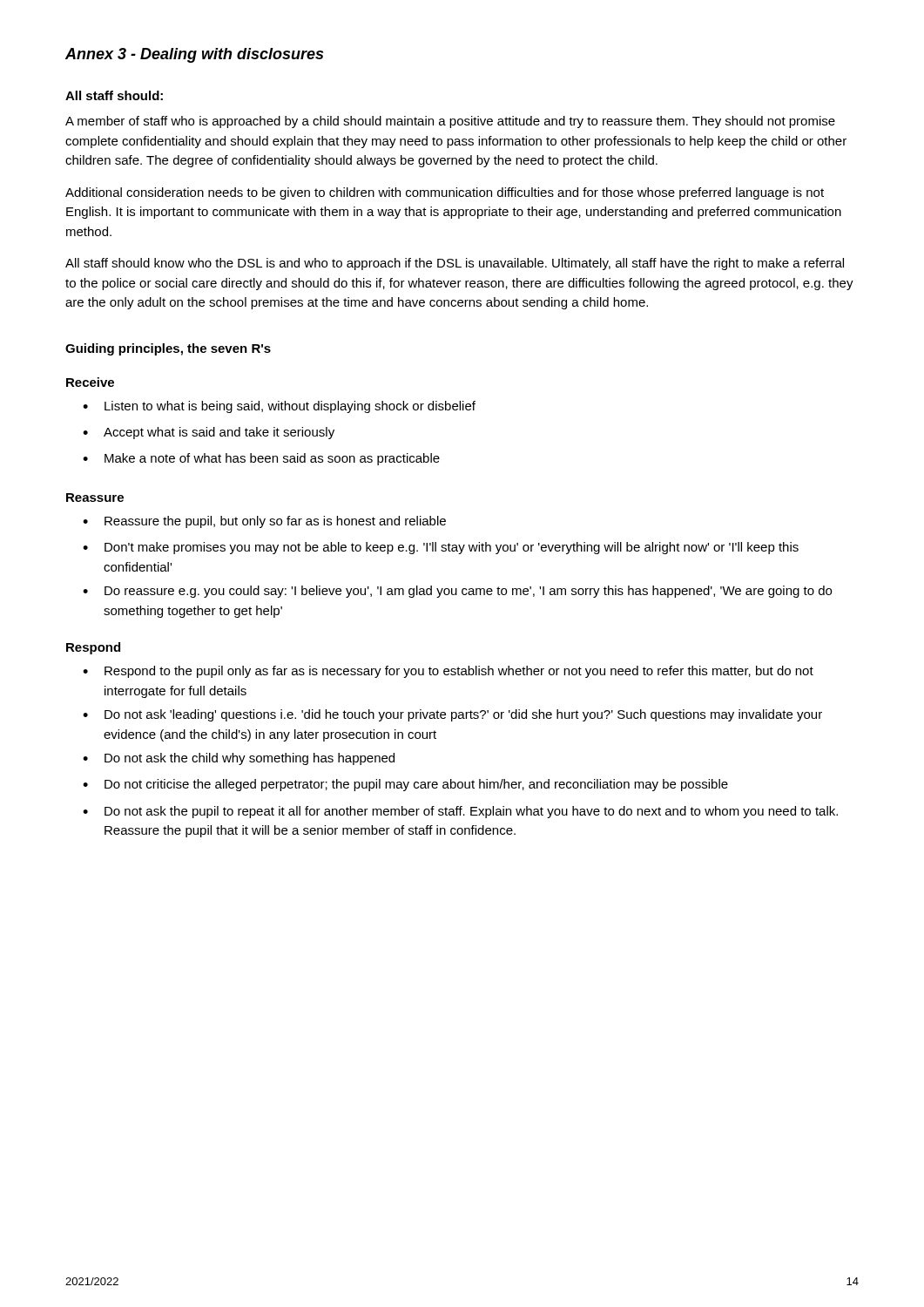
Task: Select the text starting "•Don't make promises"
Action: (x=471, y=557)
